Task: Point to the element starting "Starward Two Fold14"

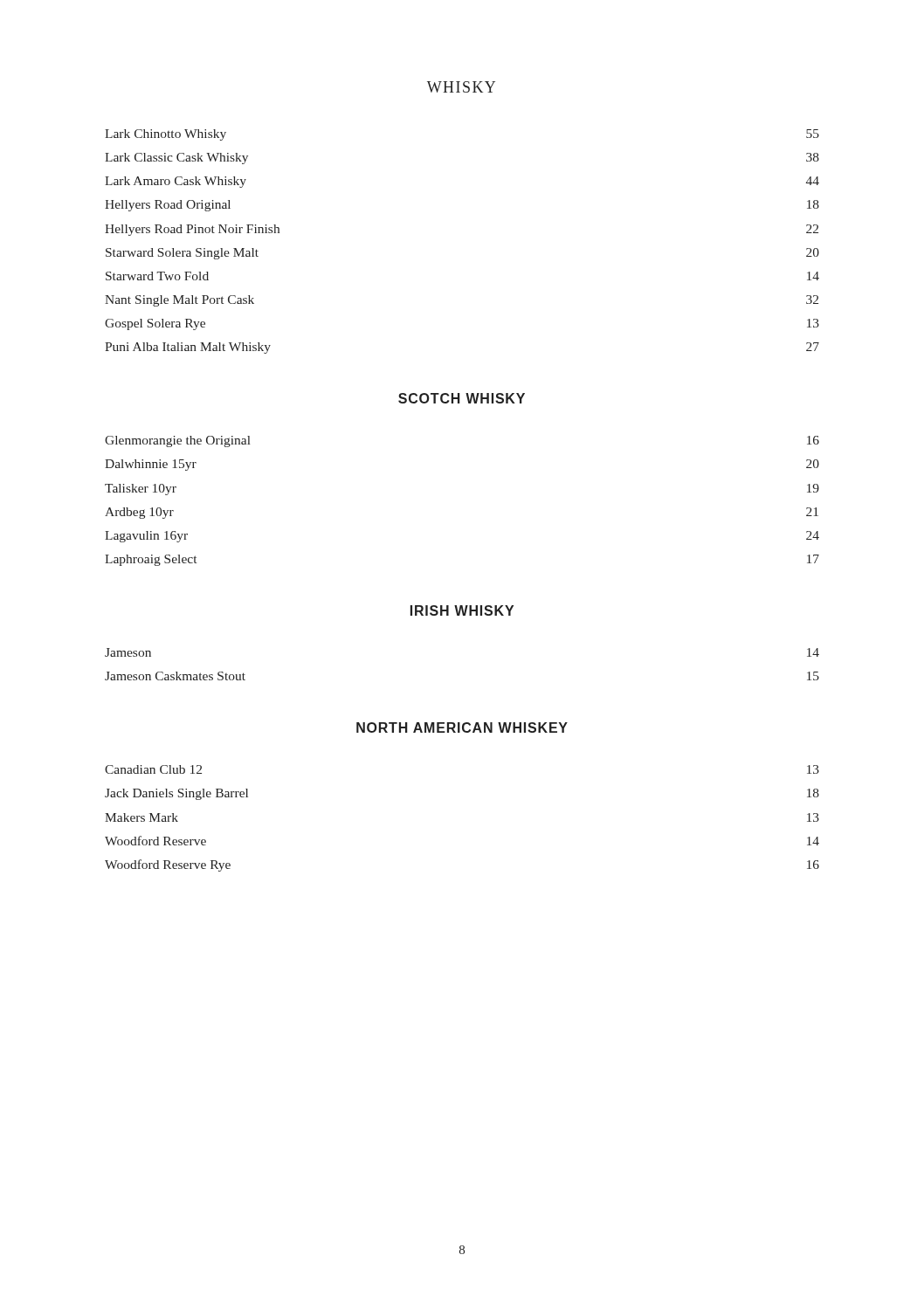Action: tap(152, 276)
